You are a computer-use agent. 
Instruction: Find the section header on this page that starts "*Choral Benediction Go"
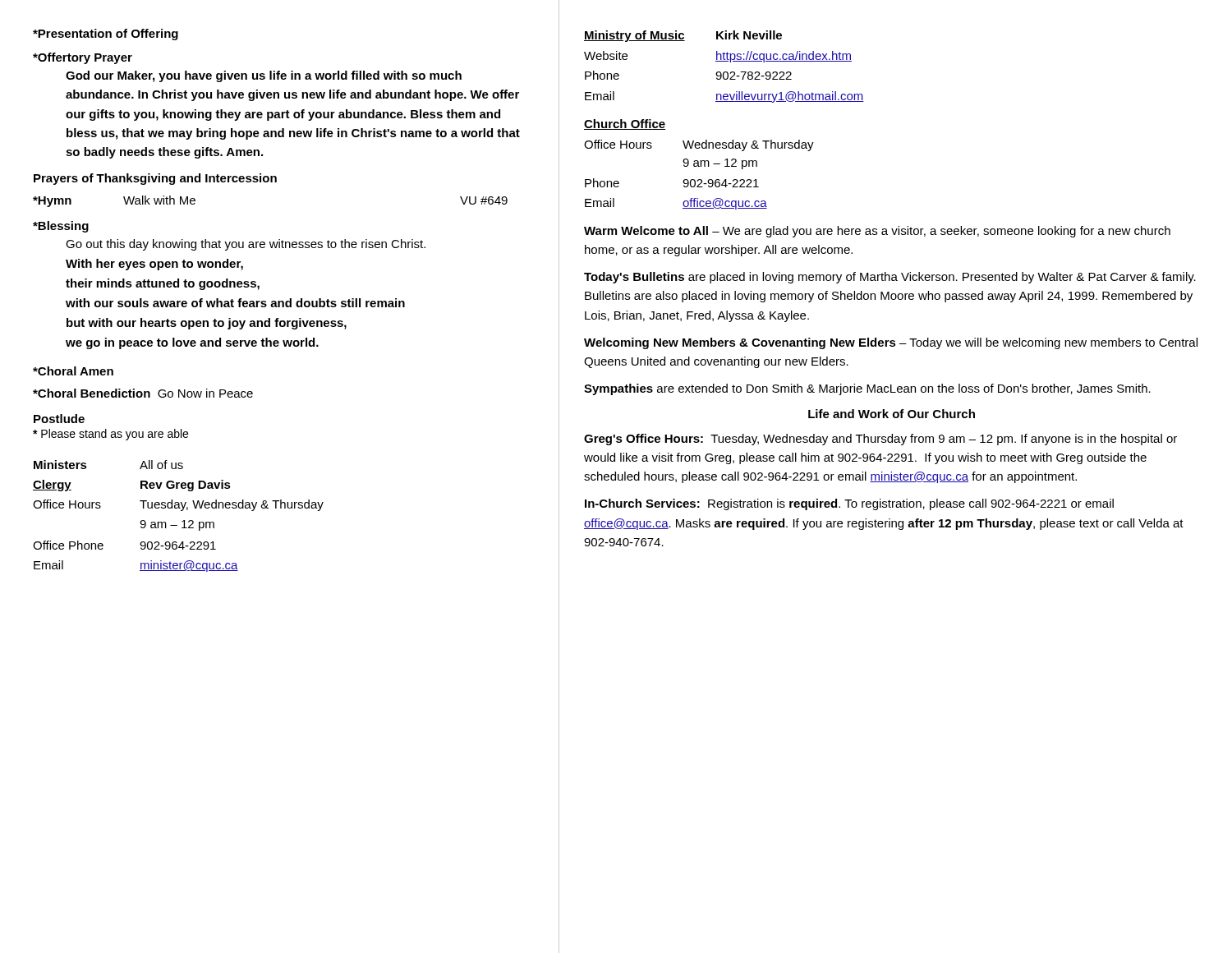[x=143, y=393]
